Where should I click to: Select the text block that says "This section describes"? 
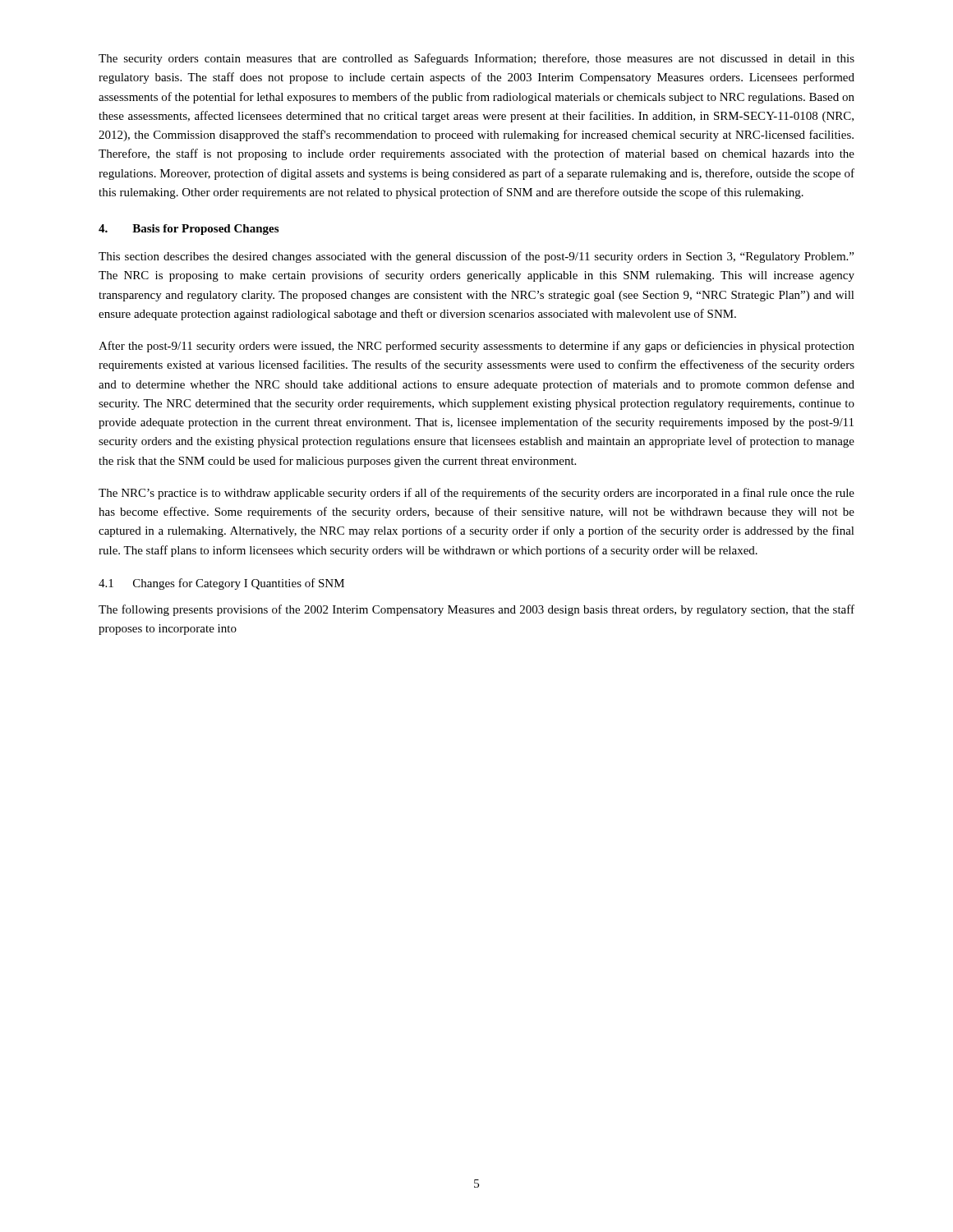pyautogui.click(x=476, y=285)
